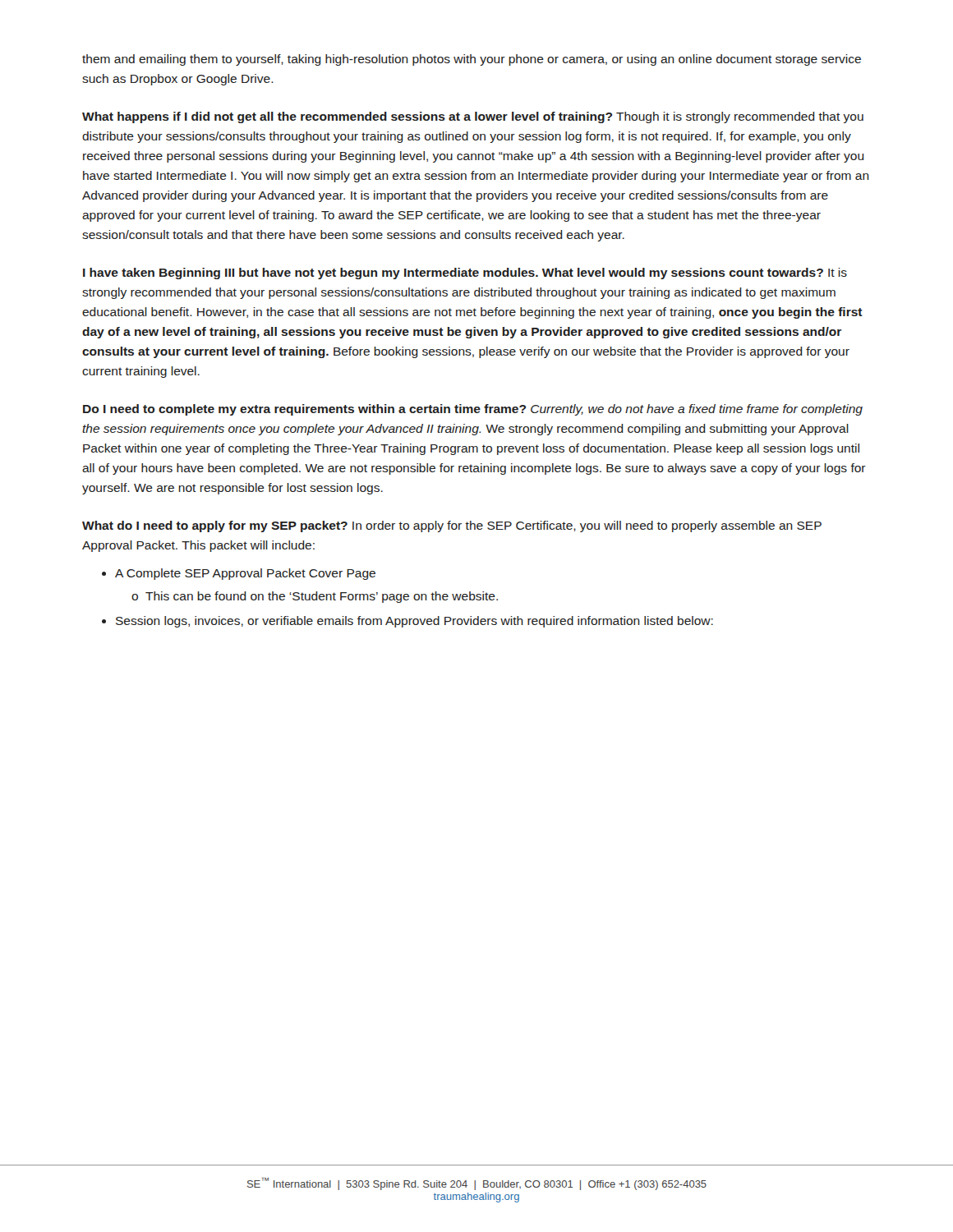Click the passage that begins "them and emailing them"
The width and height of the screenshot is (953, 1232).
[472, 69]
